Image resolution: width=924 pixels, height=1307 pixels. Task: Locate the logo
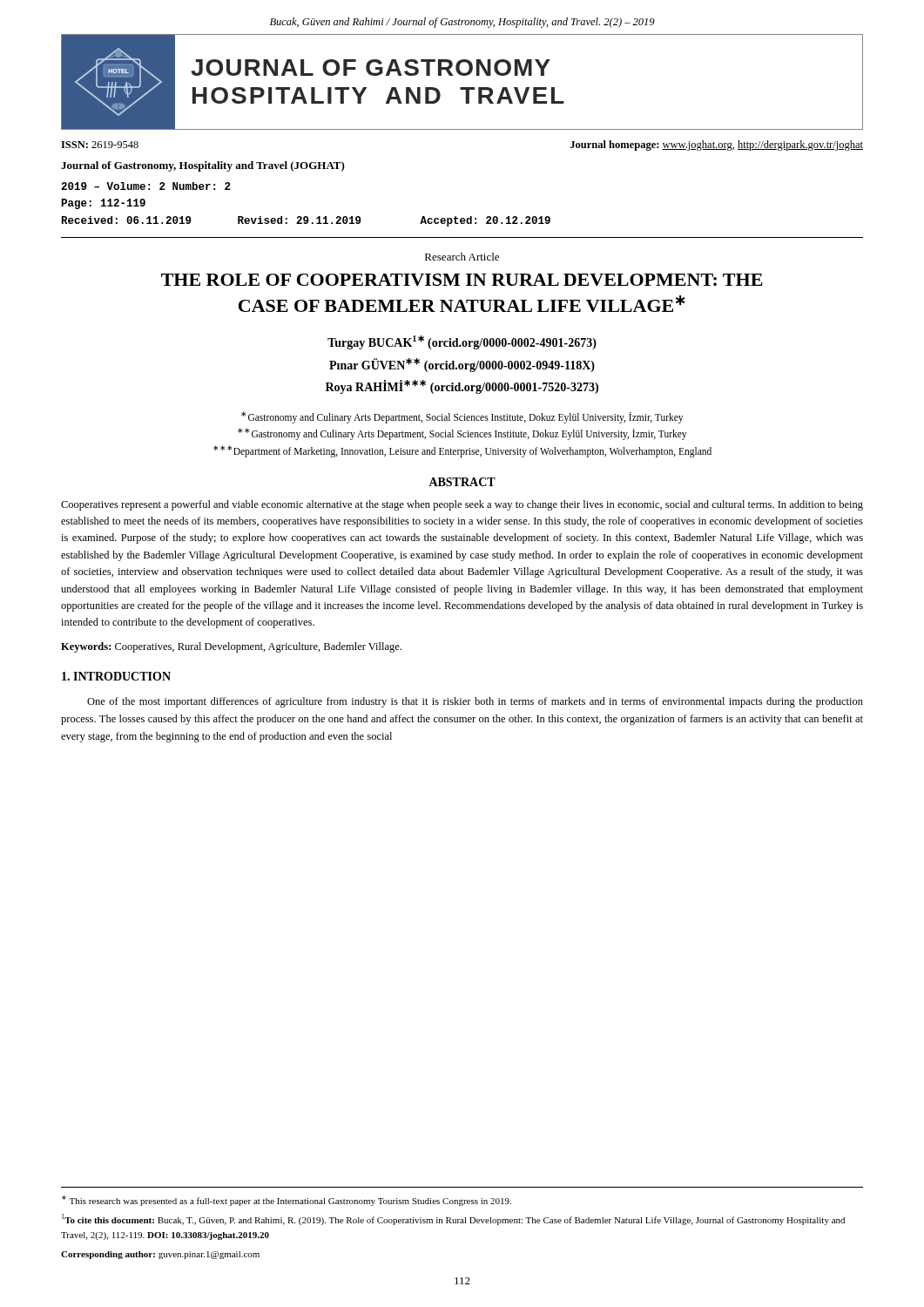tap(462, 82)
